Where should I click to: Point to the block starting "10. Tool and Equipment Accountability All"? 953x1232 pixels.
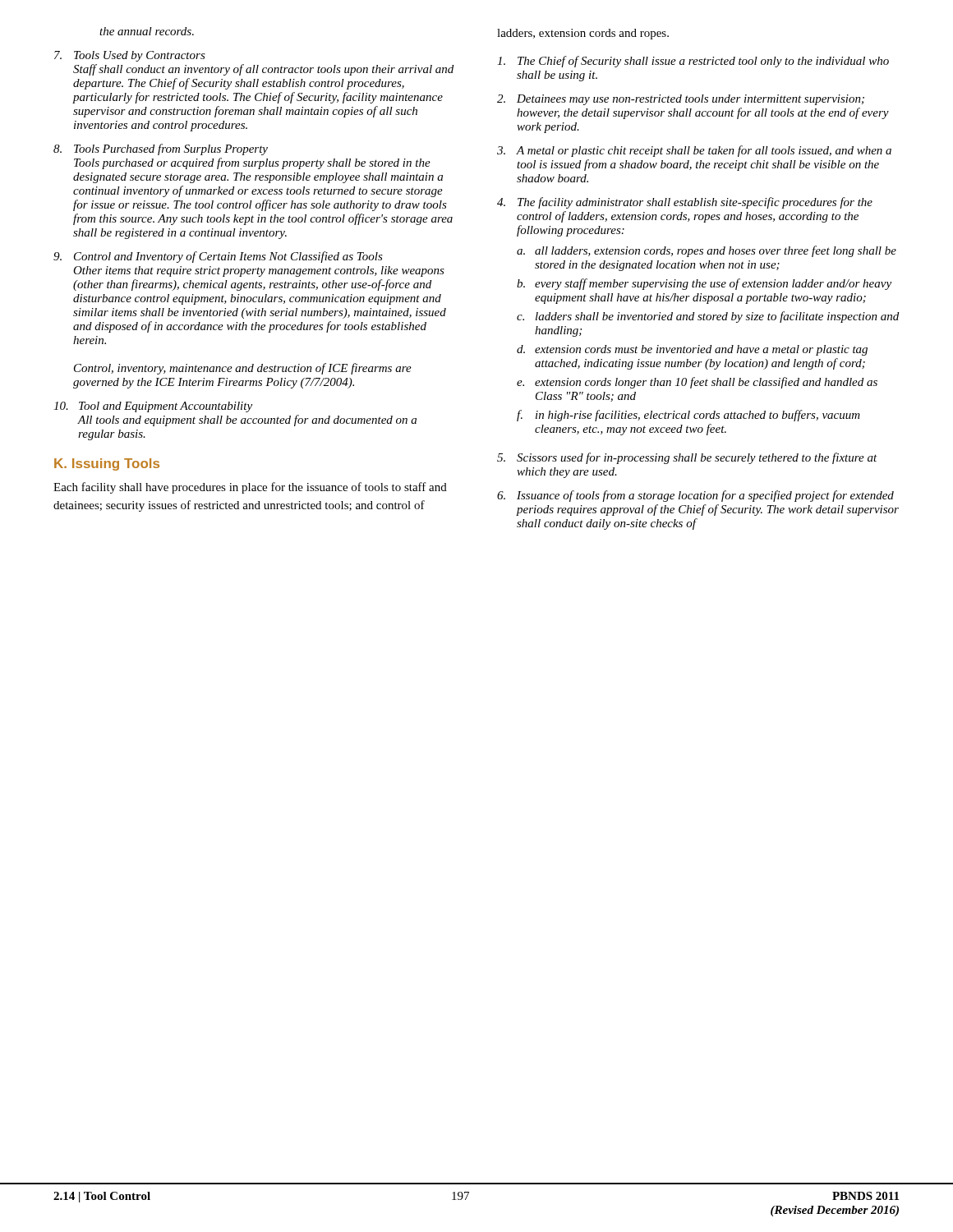click(x=255, y=420)
